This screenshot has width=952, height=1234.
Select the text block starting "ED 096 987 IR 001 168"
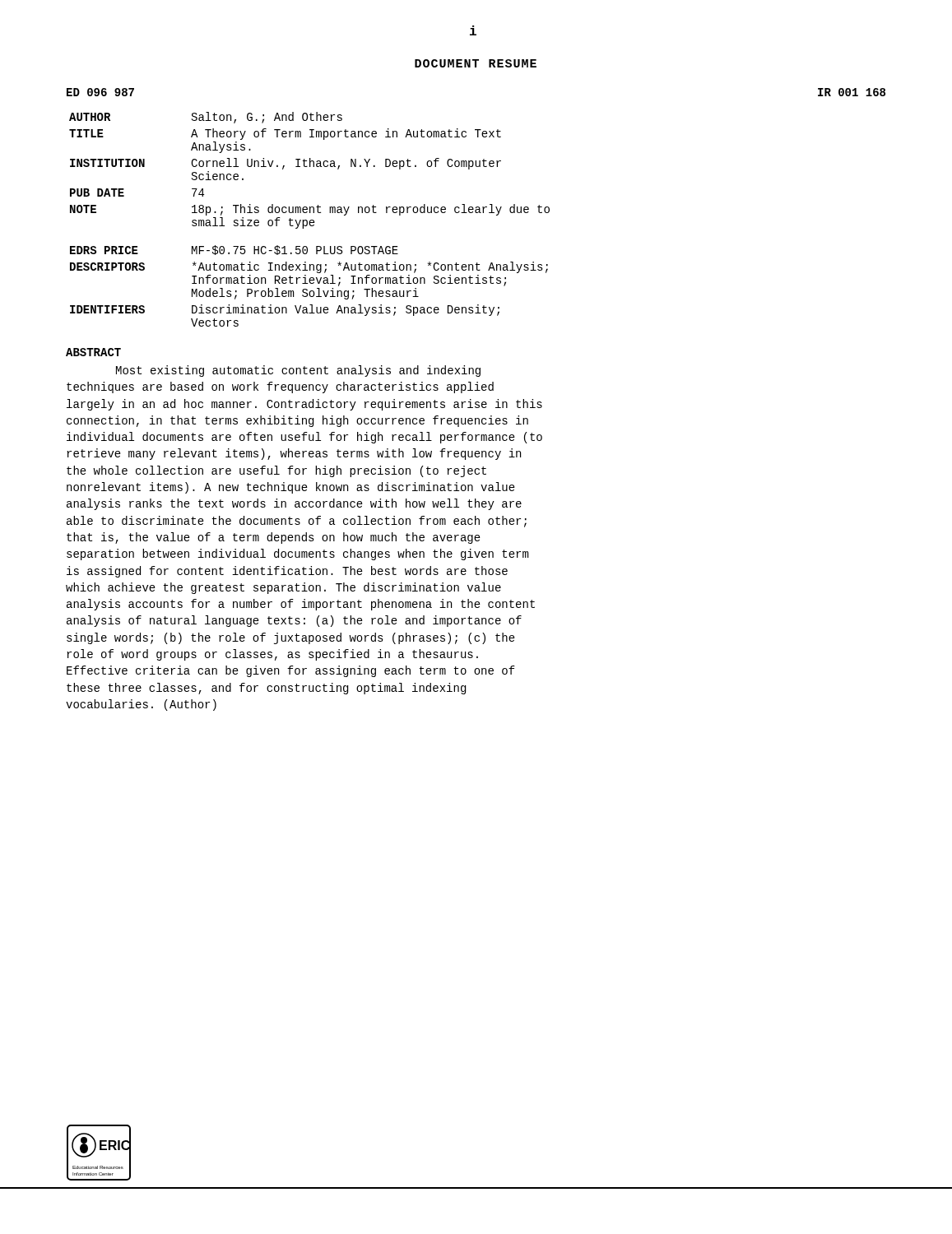[x=97, y=93]
